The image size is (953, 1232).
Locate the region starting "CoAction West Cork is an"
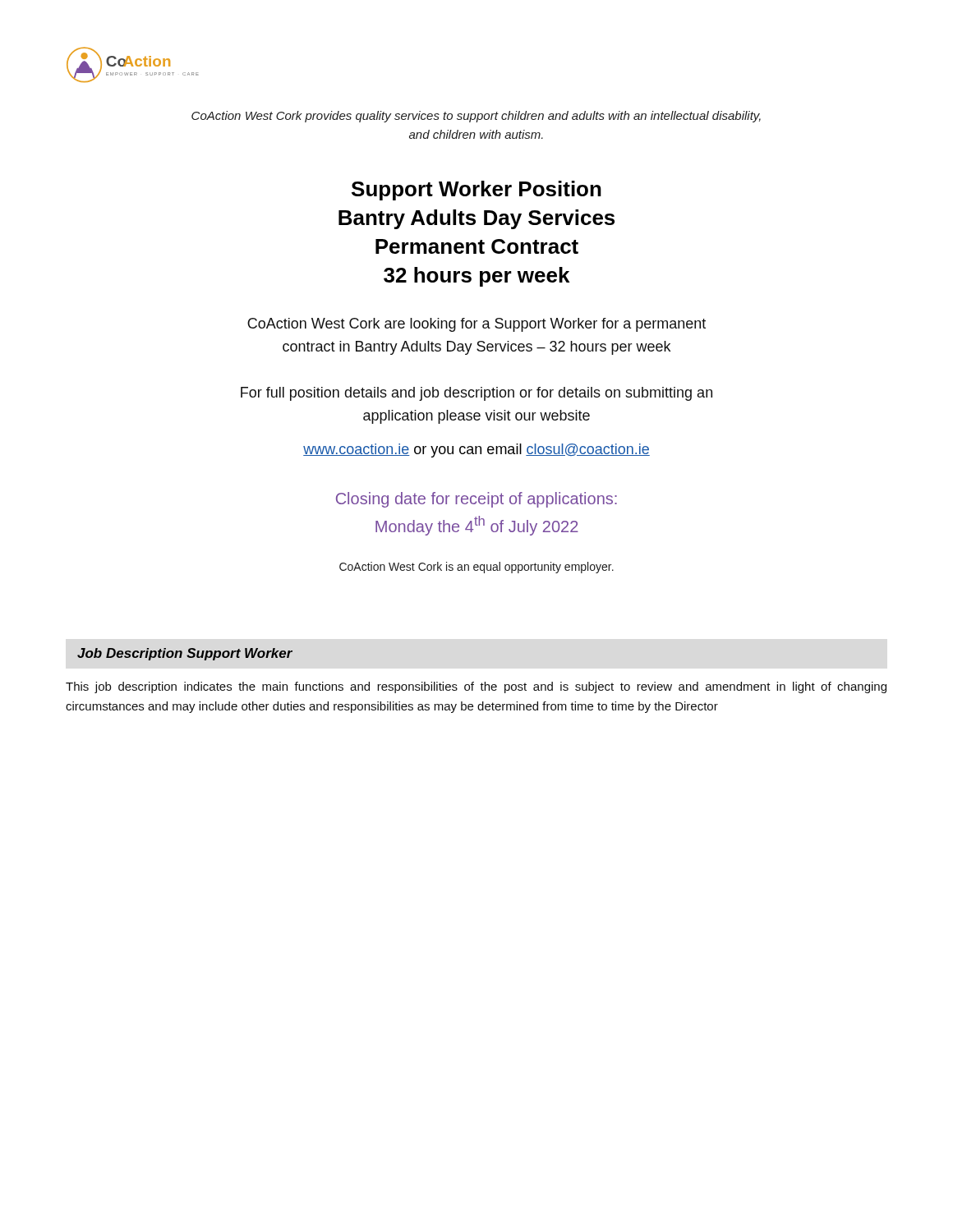476,567
